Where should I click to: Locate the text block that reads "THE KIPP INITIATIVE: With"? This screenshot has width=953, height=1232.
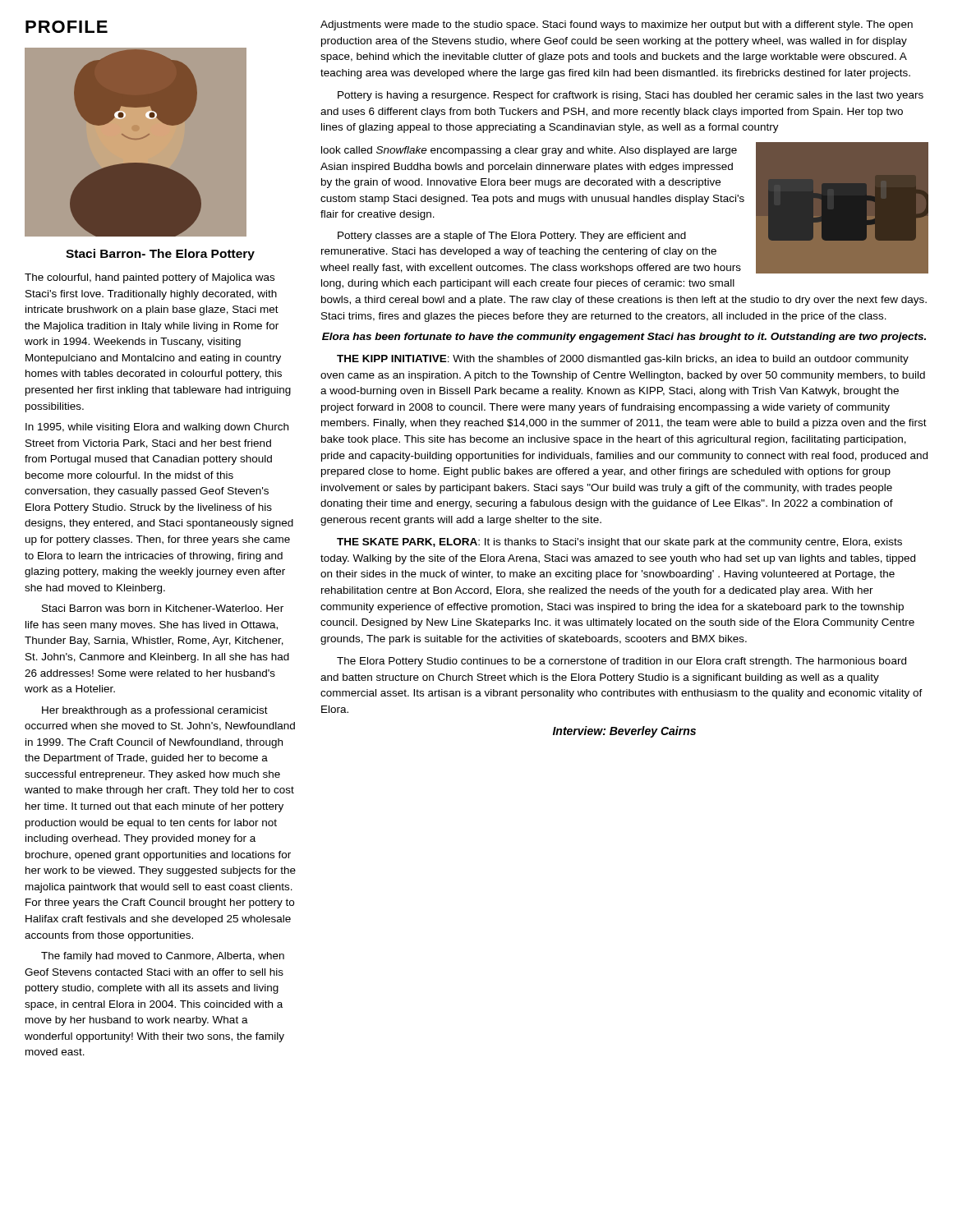click(x=624, y=534)
